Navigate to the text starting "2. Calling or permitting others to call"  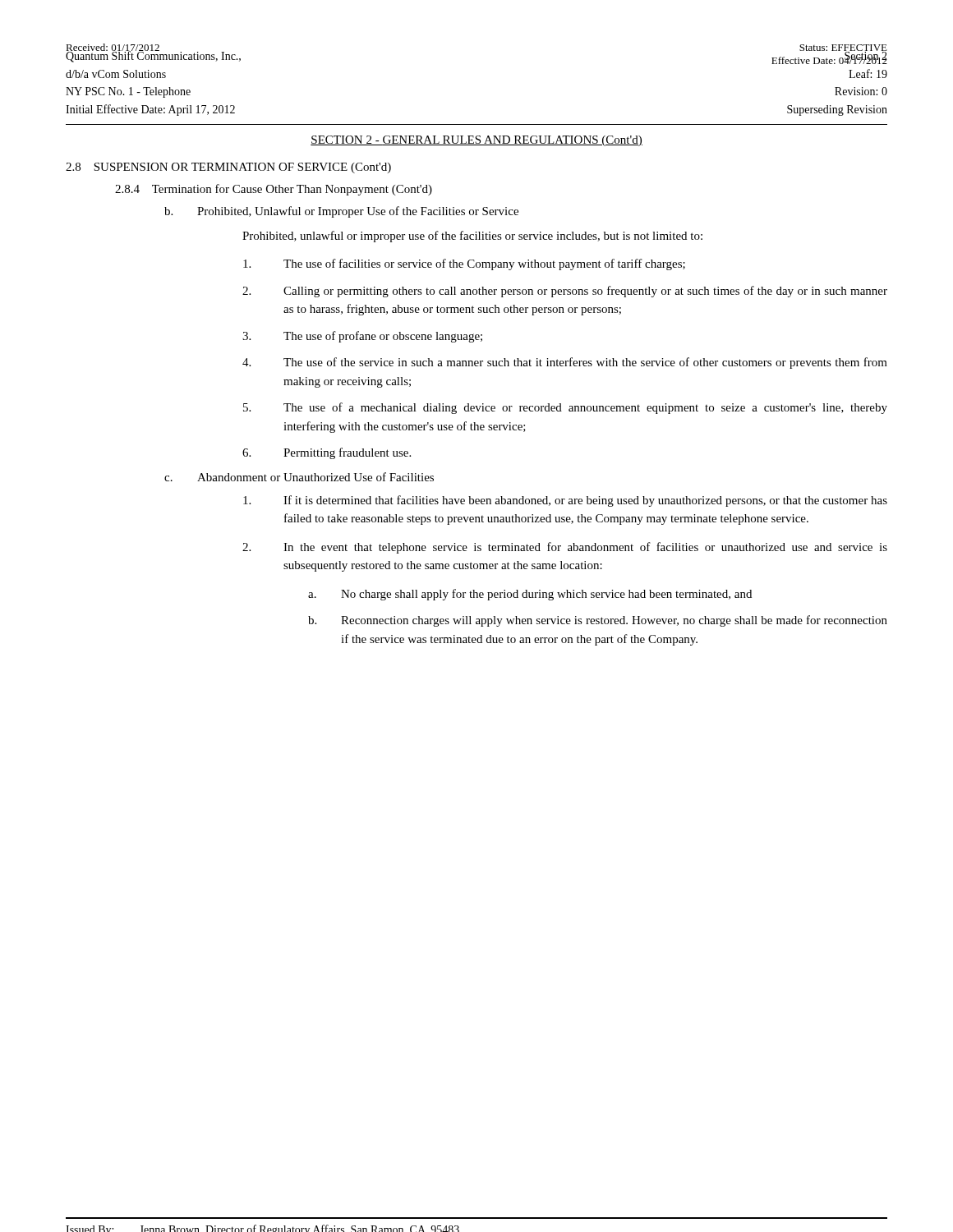(565, 300)
